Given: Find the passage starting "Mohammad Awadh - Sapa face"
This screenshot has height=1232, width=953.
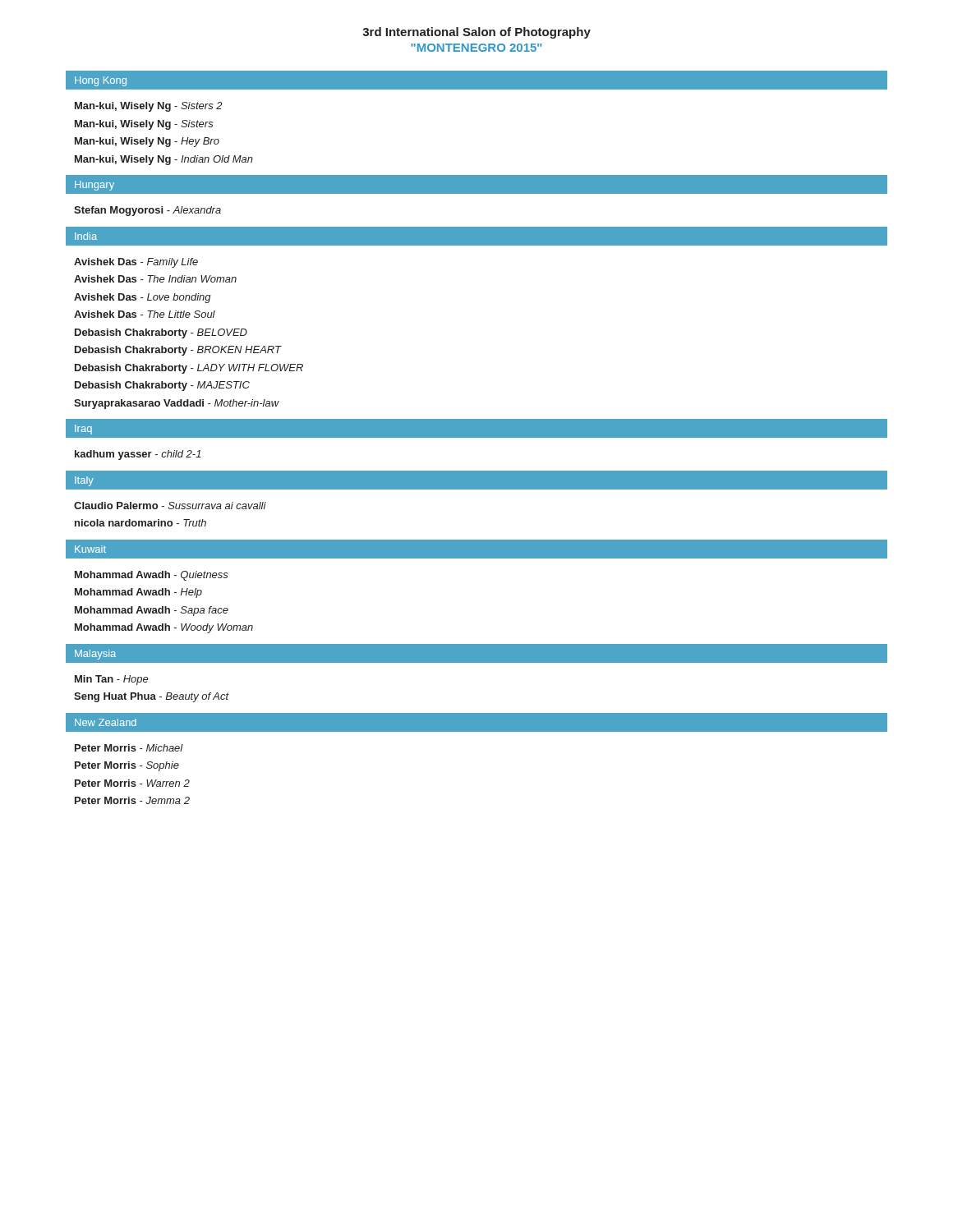Looking at the screenshot, I should pos(151,609).
